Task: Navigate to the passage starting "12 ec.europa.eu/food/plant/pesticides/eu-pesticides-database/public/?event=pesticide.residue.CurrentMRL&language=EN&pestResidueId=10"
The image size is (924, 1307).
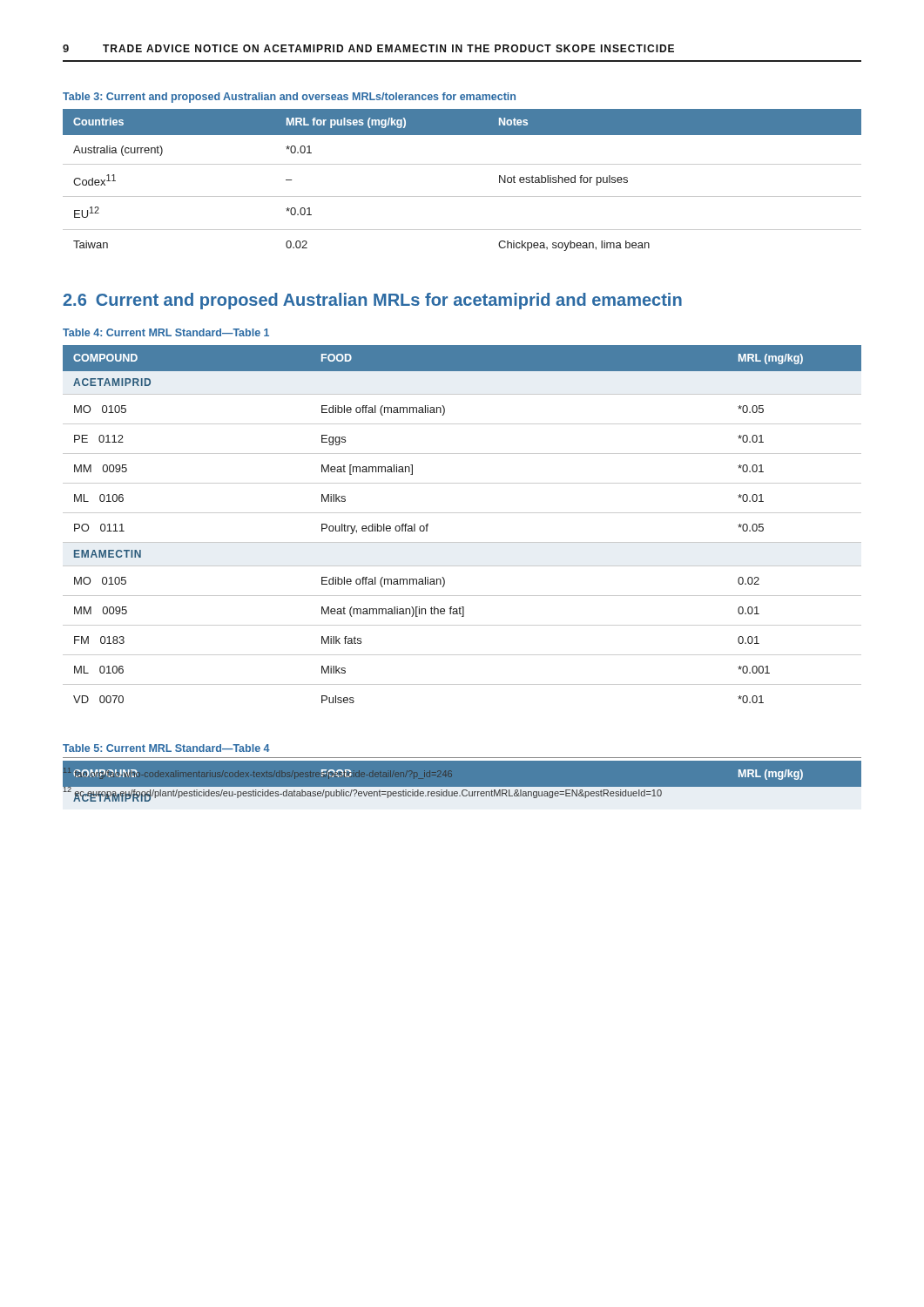Action: pos(362,791)
